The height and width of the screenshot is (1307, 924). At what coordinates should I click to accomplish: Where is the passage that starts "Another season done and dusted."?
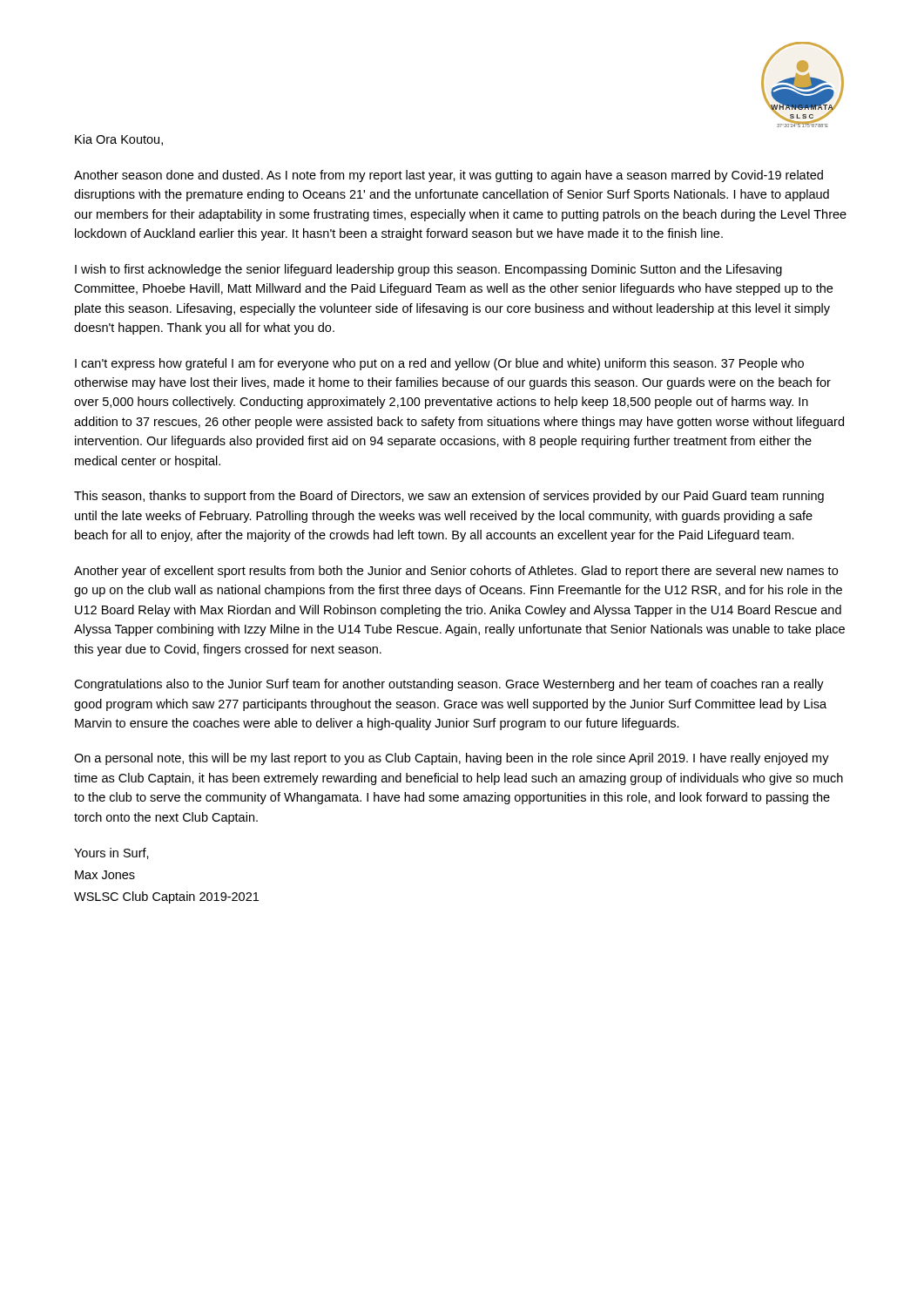click(x=460, y=204)
